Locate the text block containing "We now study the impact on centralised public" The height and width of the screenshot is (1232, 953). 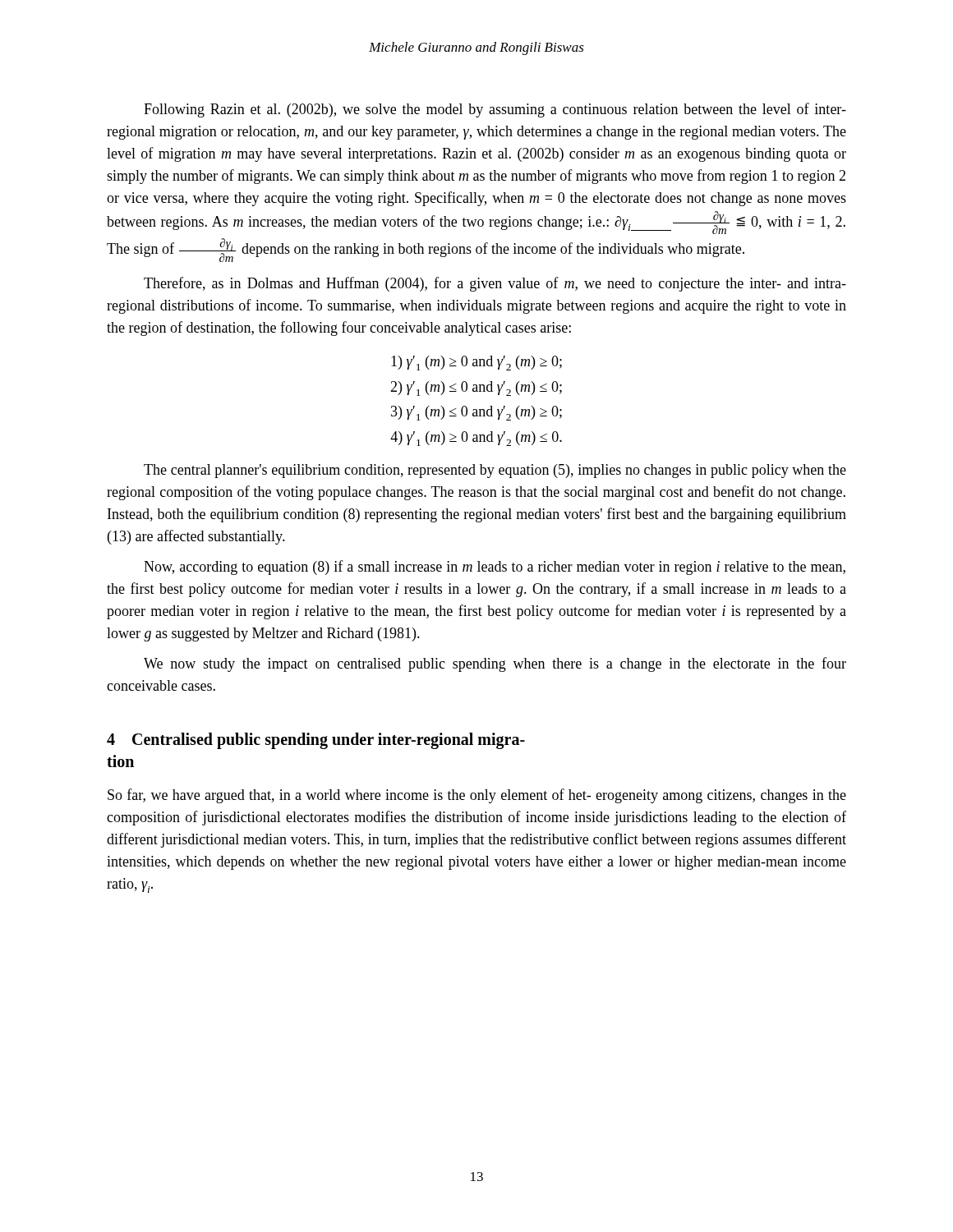point(476,675)
